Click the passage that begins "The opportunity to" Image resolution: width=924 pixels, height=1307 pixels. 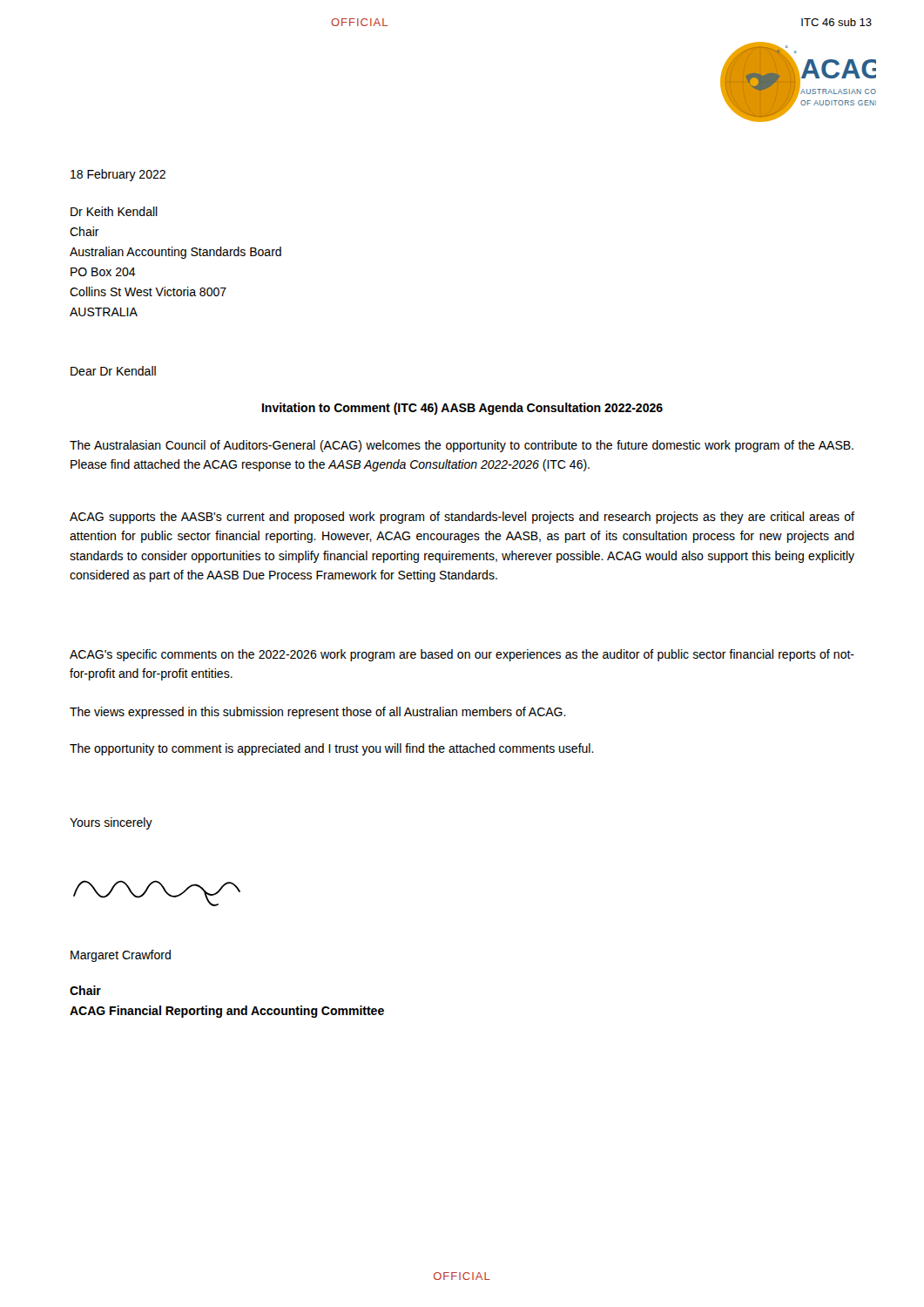(x=332, y=748)
